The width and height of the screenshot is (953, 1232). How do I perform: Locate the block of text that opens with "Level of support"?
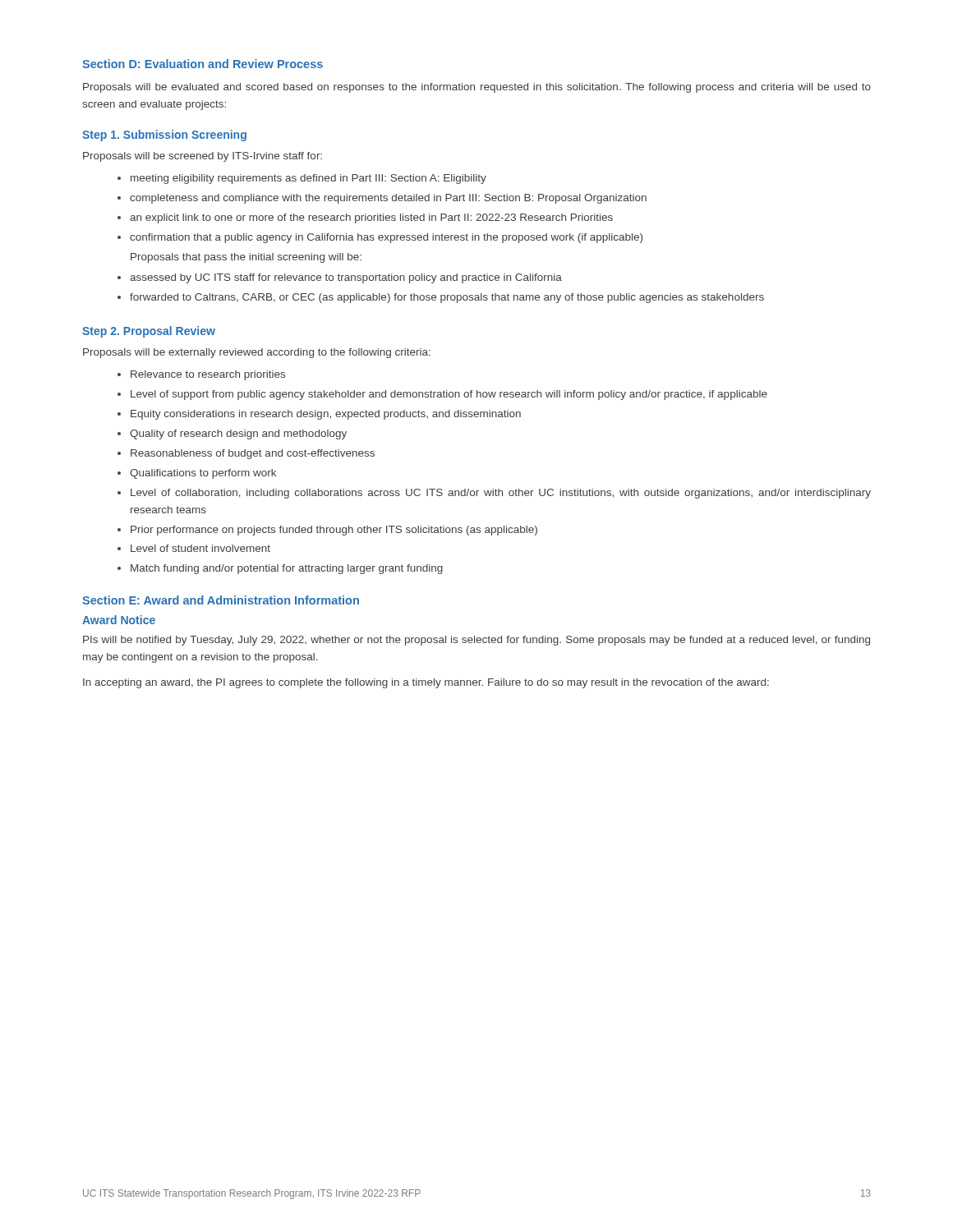tap(476, 395)
